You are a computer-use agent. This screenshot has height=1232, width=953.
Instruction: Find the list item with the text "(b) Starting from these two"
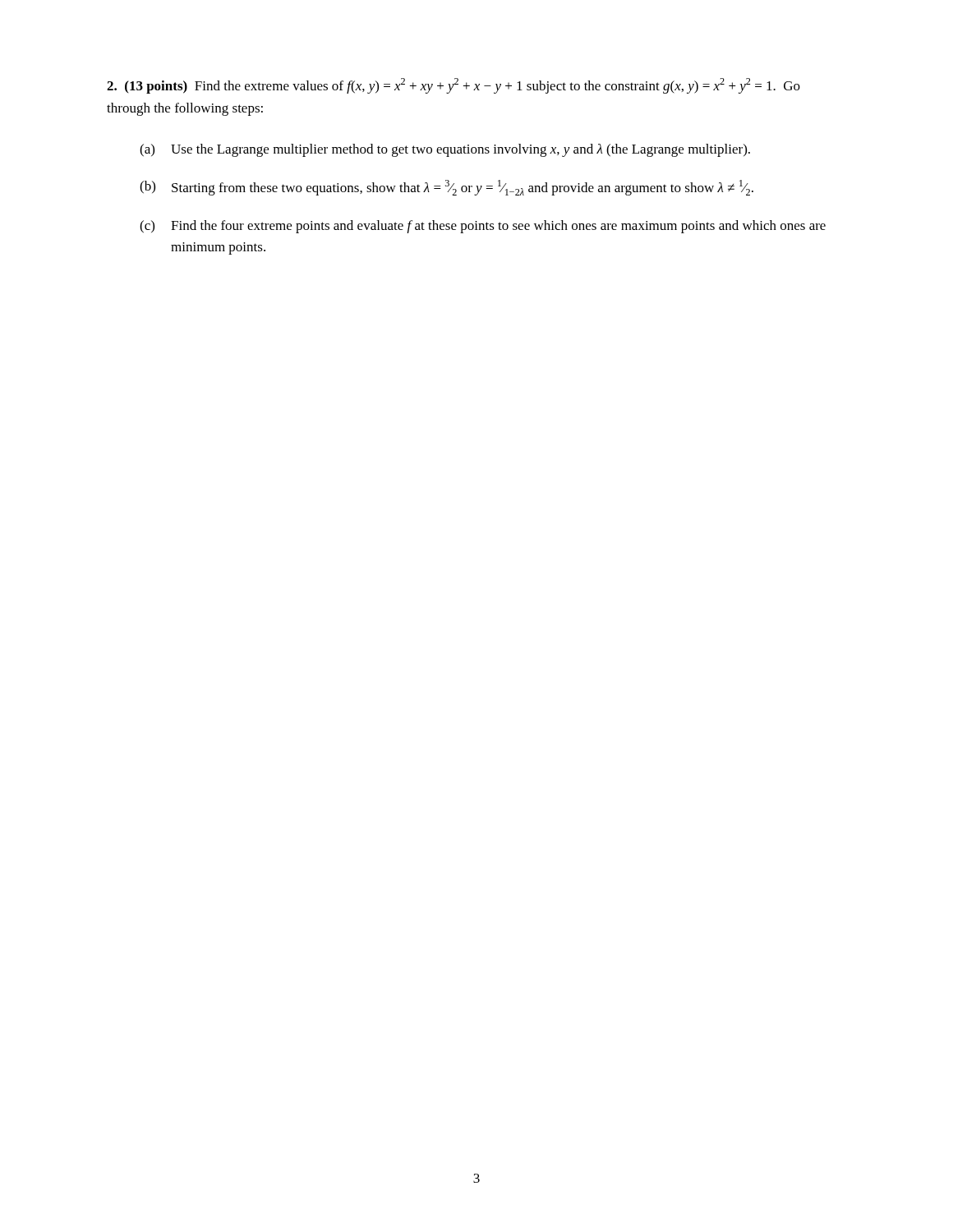[493, 188]
